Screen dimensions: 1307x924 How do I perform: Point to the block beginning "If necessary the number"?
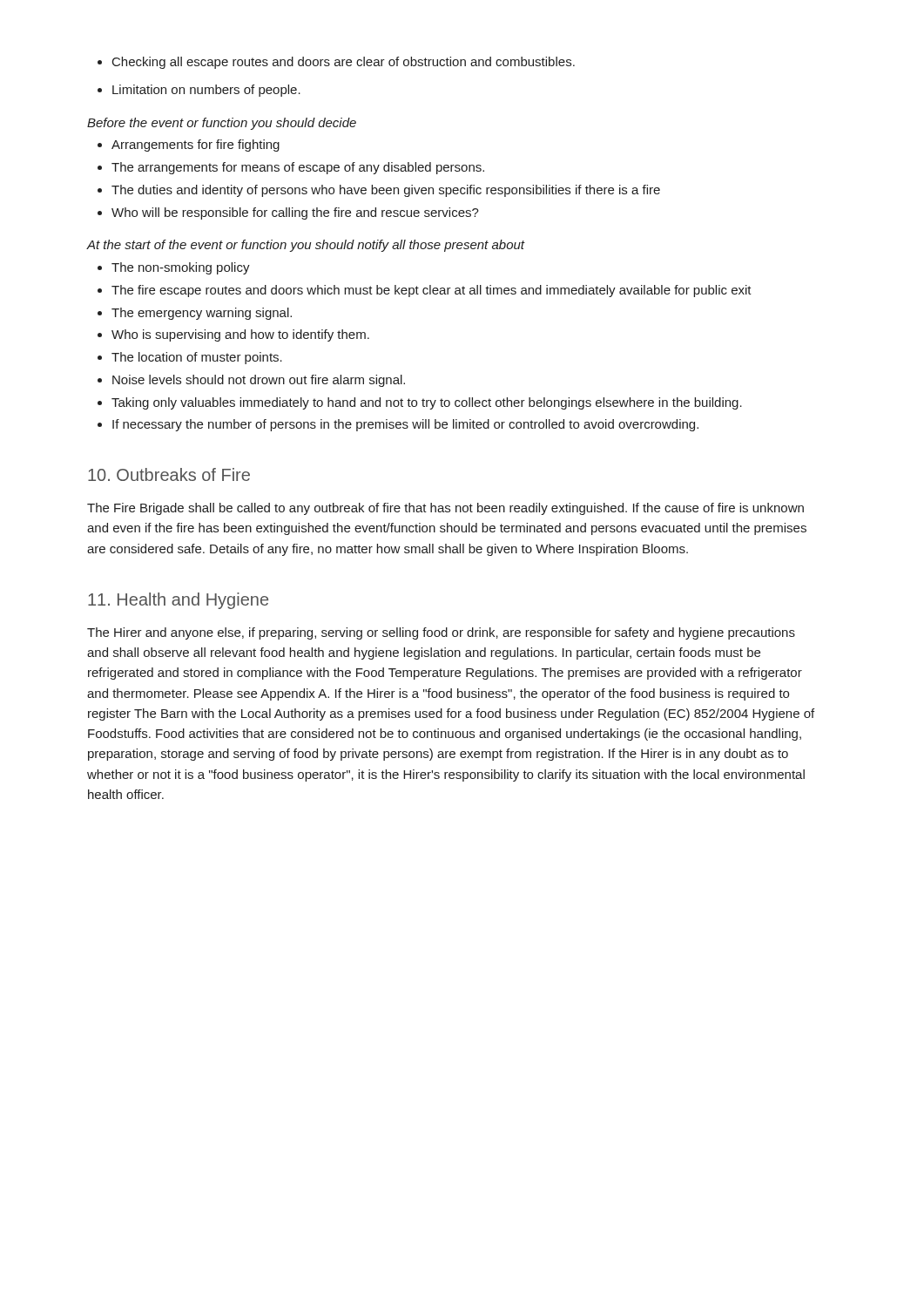[453, 424]
